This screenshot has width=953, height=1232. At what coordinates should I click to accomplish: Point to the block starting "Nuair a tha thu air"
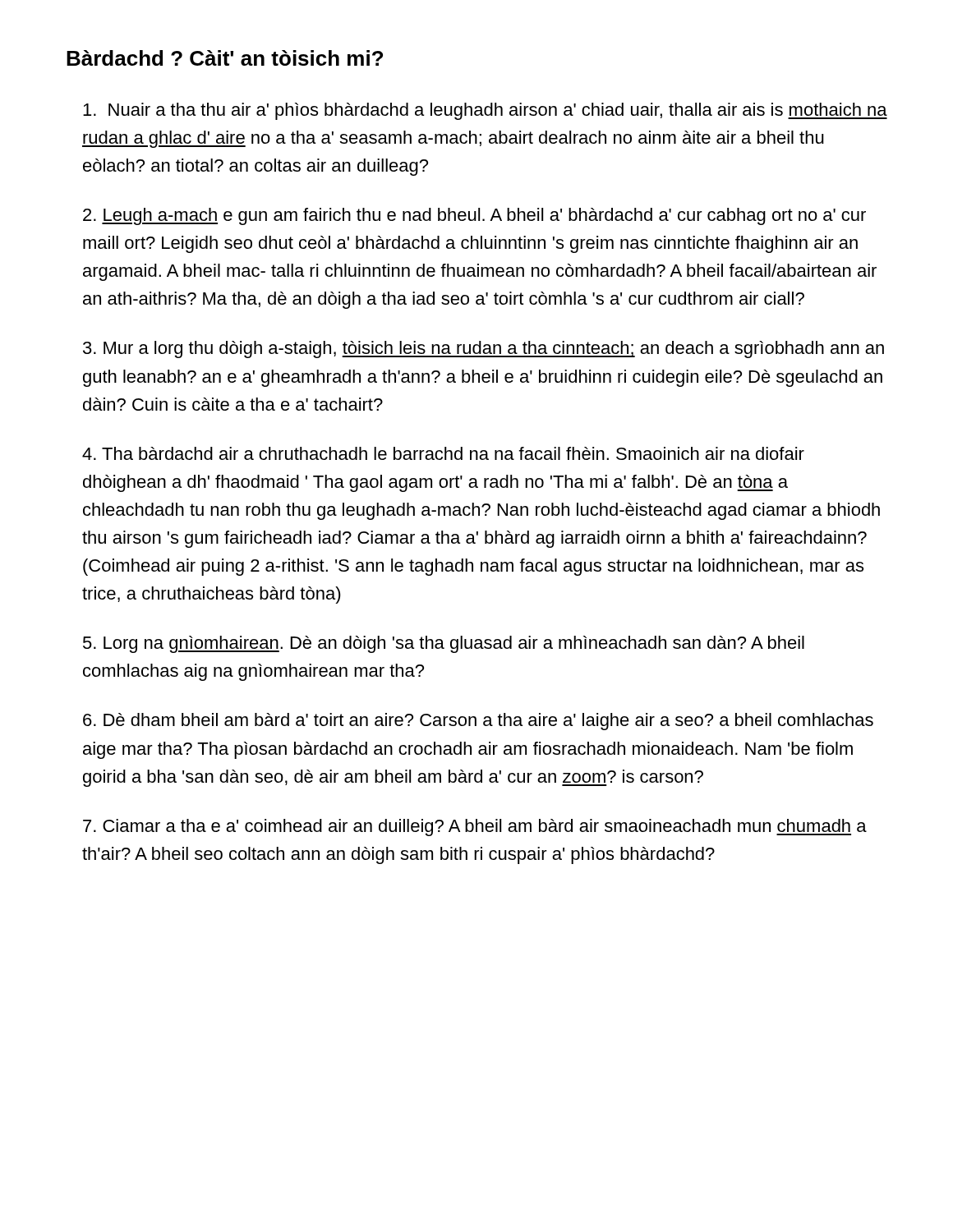(485, 137)
